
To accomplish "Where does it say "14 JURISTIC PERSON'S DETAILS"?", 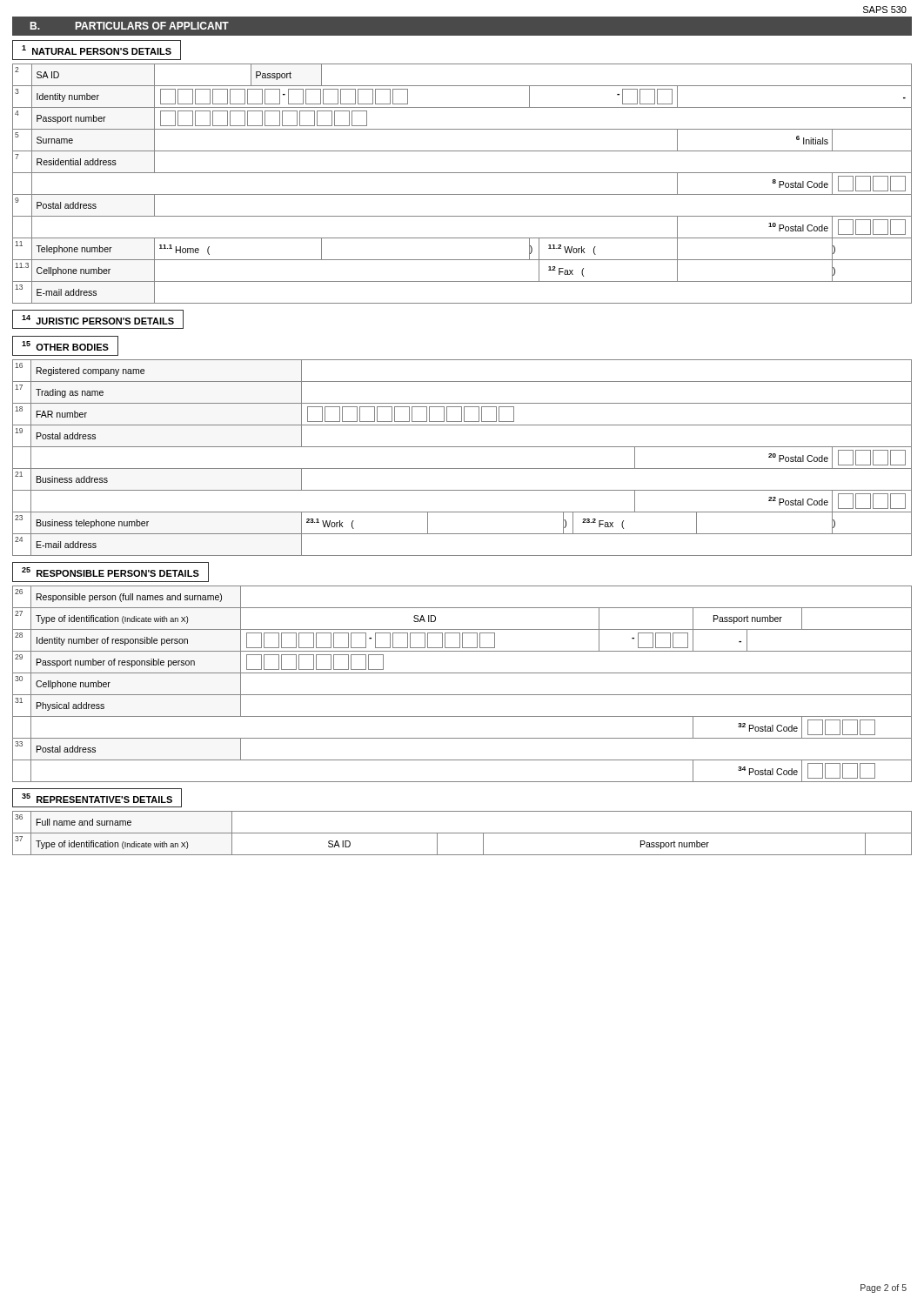I will click(x=98, y=319).
